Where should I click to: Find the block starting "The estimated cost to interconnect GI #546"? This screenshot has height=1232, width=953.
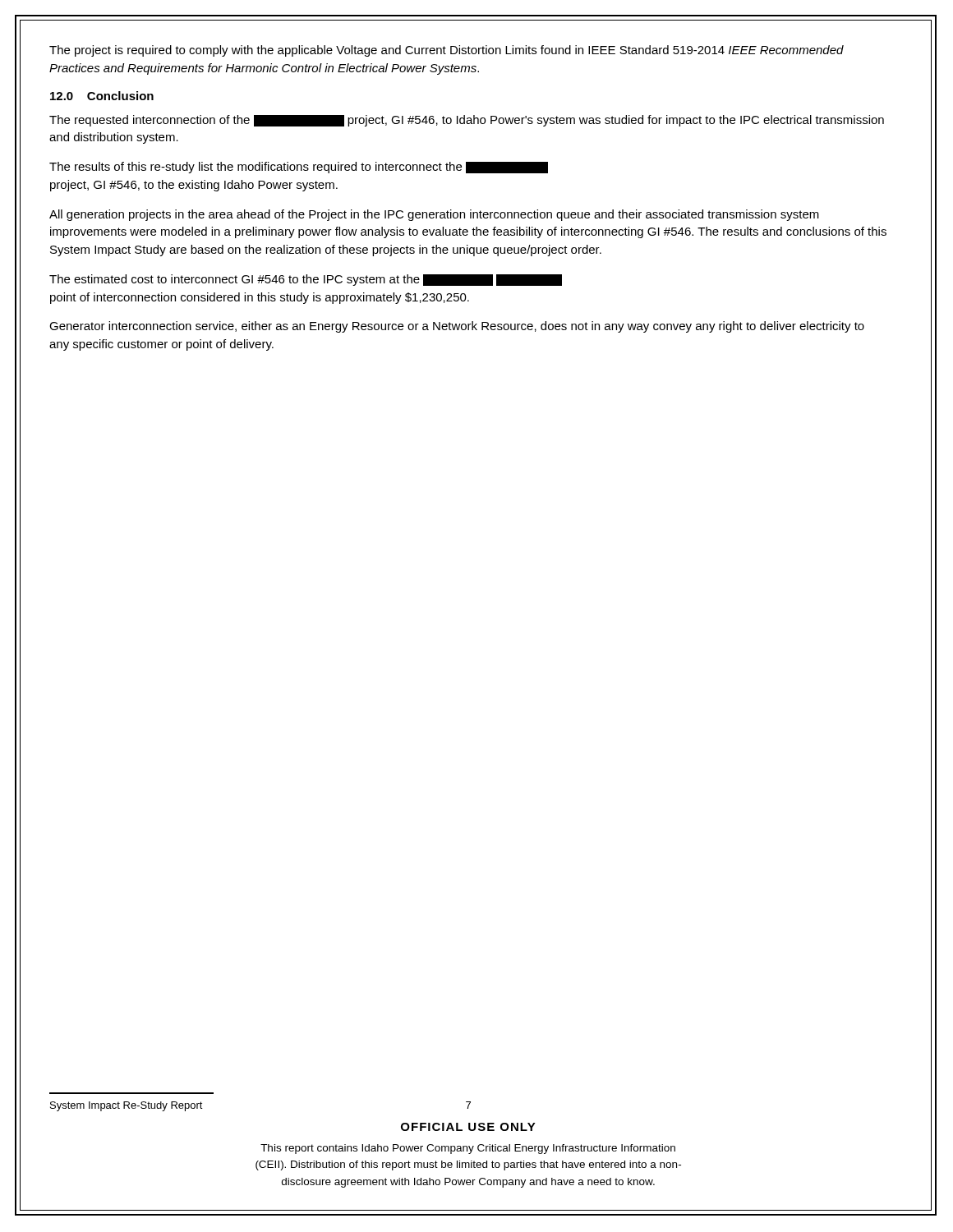[306, 288]
